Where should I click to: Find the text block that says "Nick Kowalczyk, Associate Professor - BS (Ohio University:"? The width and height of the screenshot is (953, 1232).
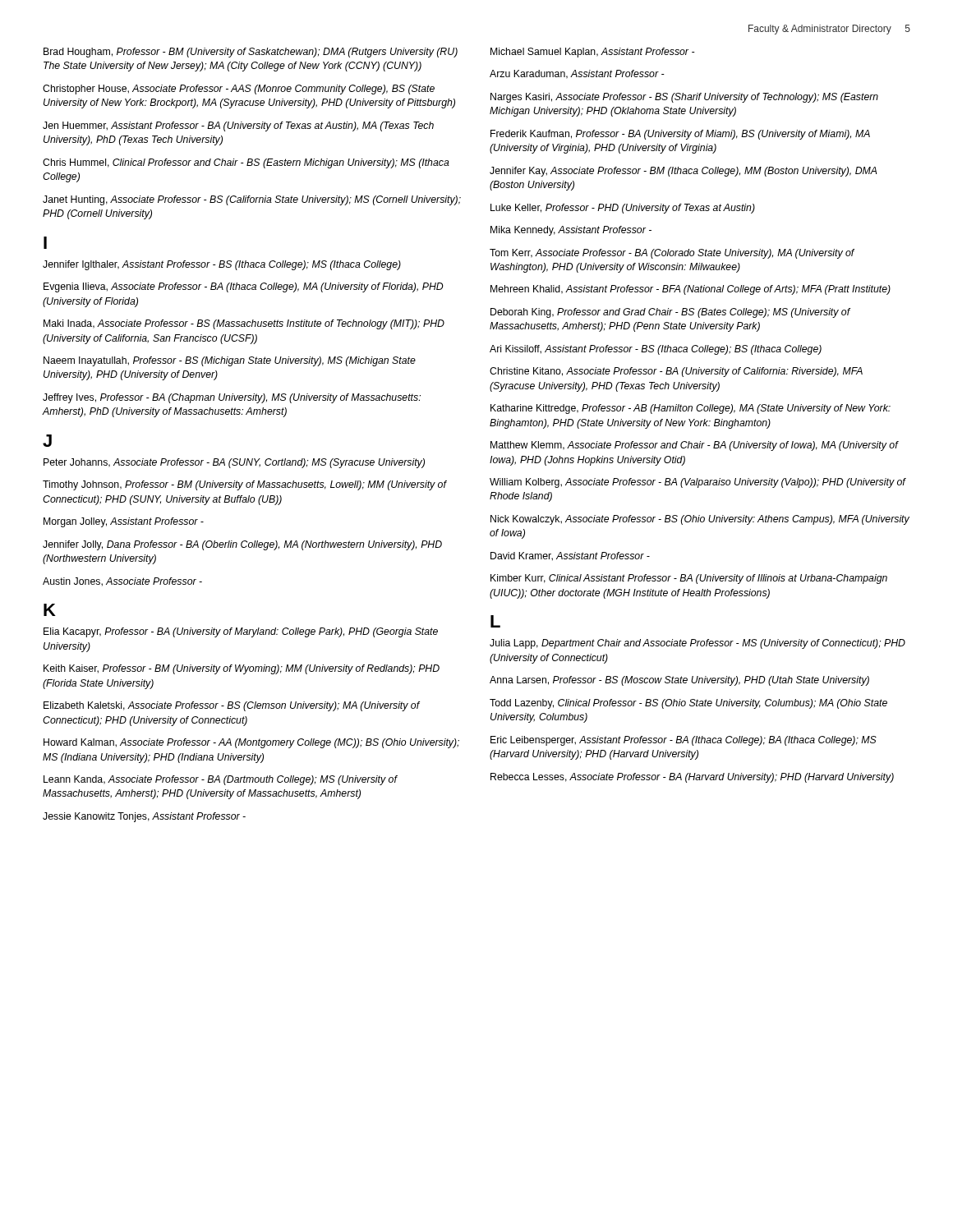click(699, 526)
